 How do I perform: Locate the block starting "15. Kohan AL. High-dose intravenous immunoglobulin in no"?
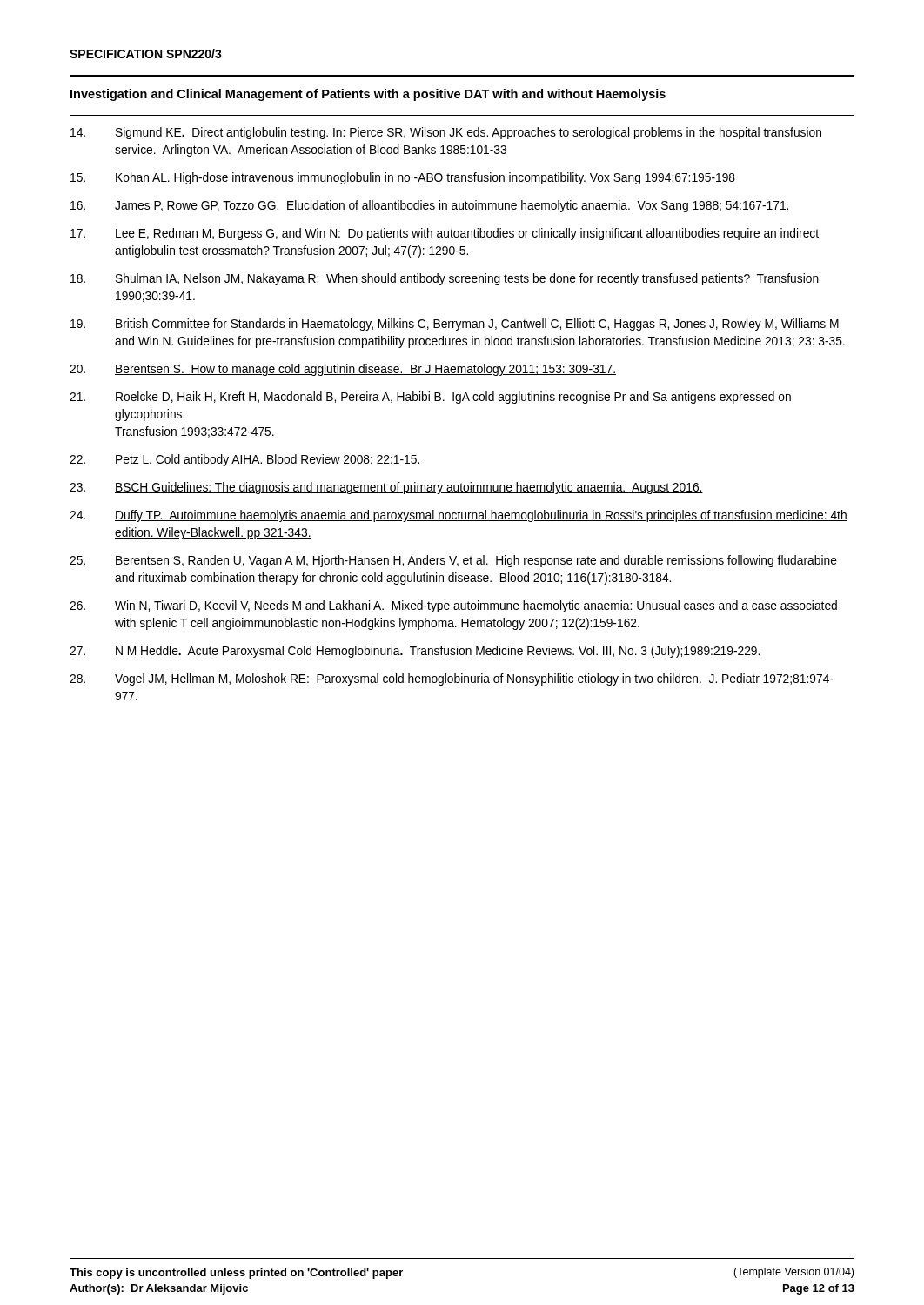(x=462, y=179)
